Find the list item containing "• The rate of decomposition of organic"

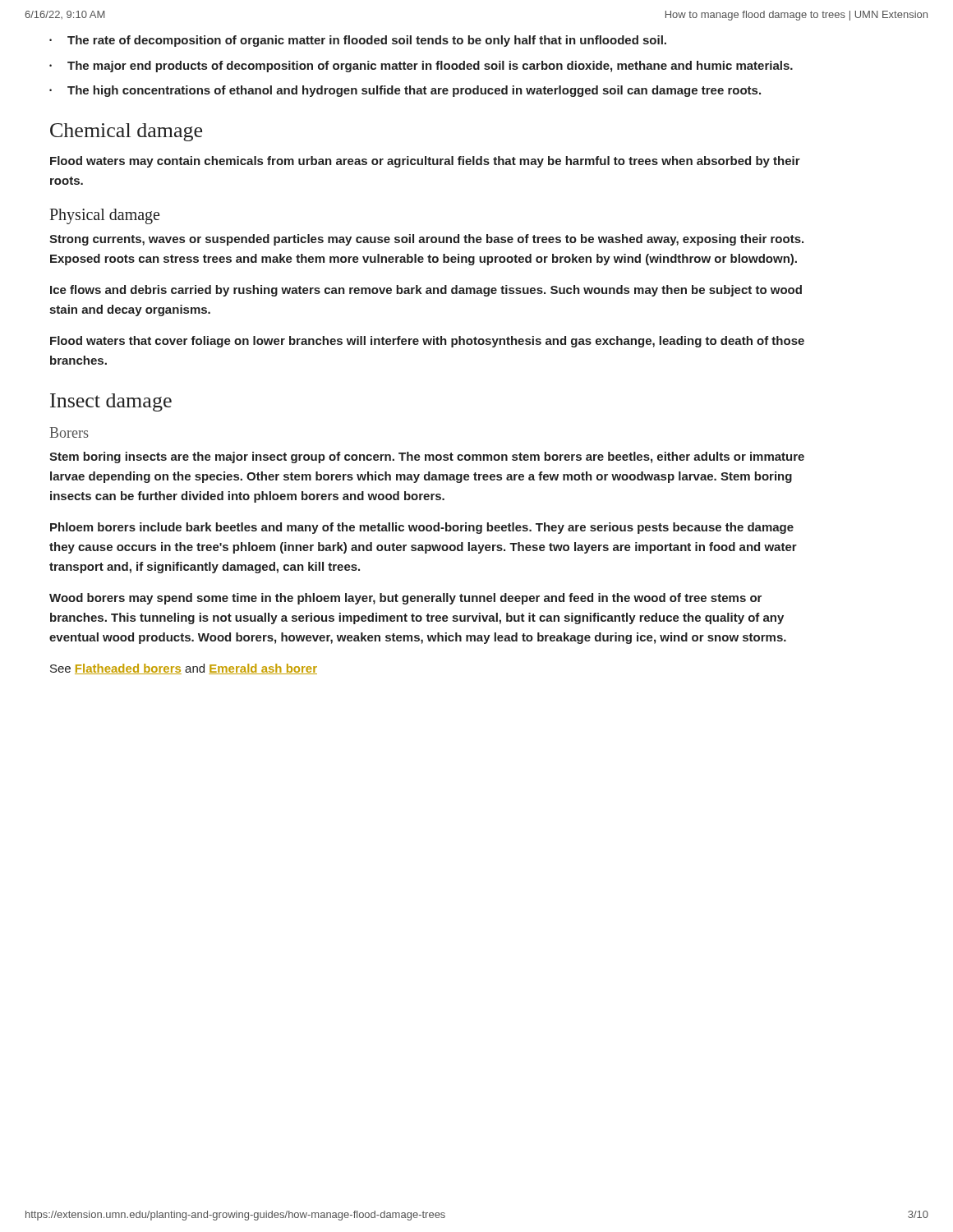click(x=358, y=40)
